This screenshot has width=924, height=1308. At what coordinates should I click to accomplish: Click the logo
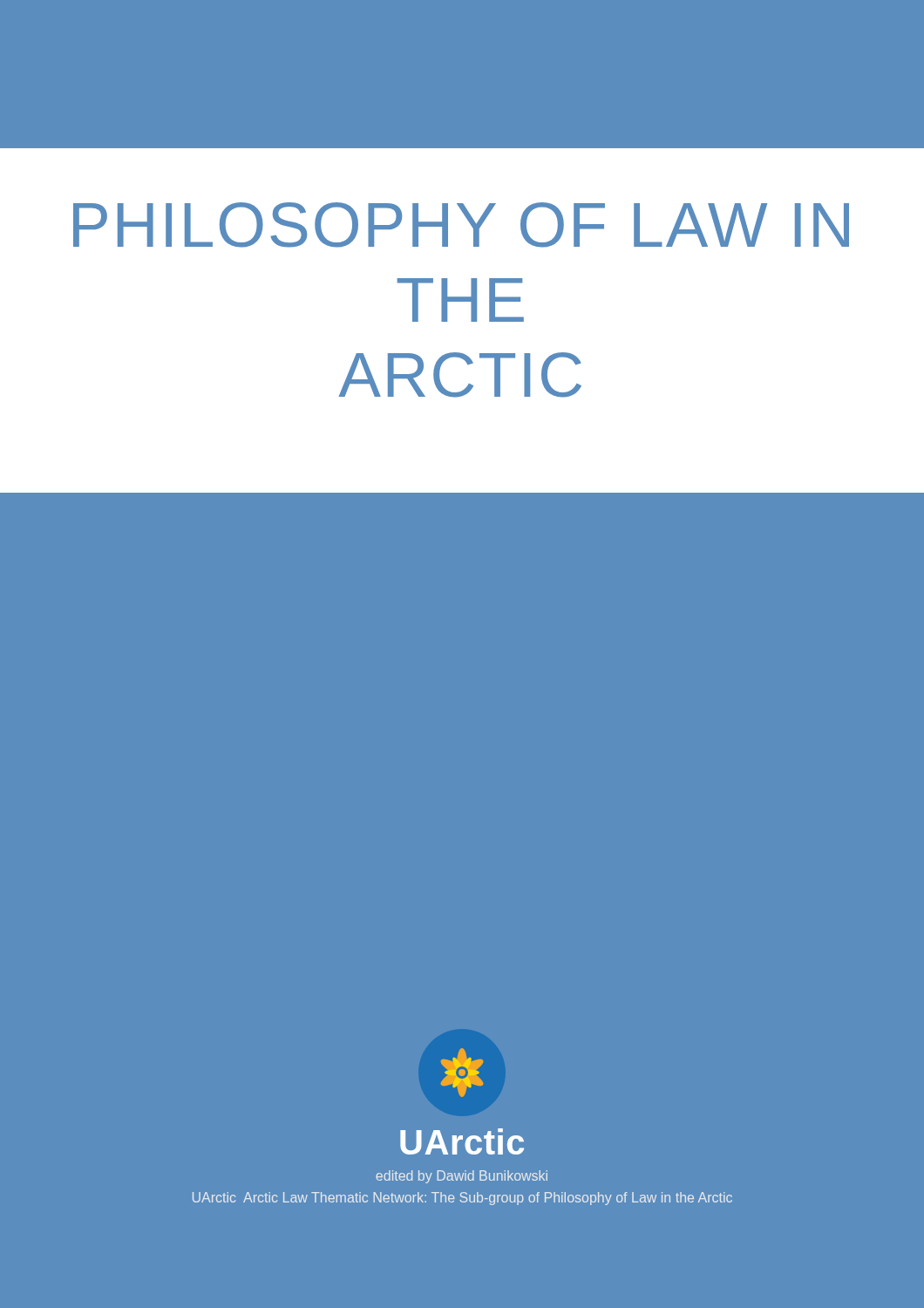click(462, 1096)
